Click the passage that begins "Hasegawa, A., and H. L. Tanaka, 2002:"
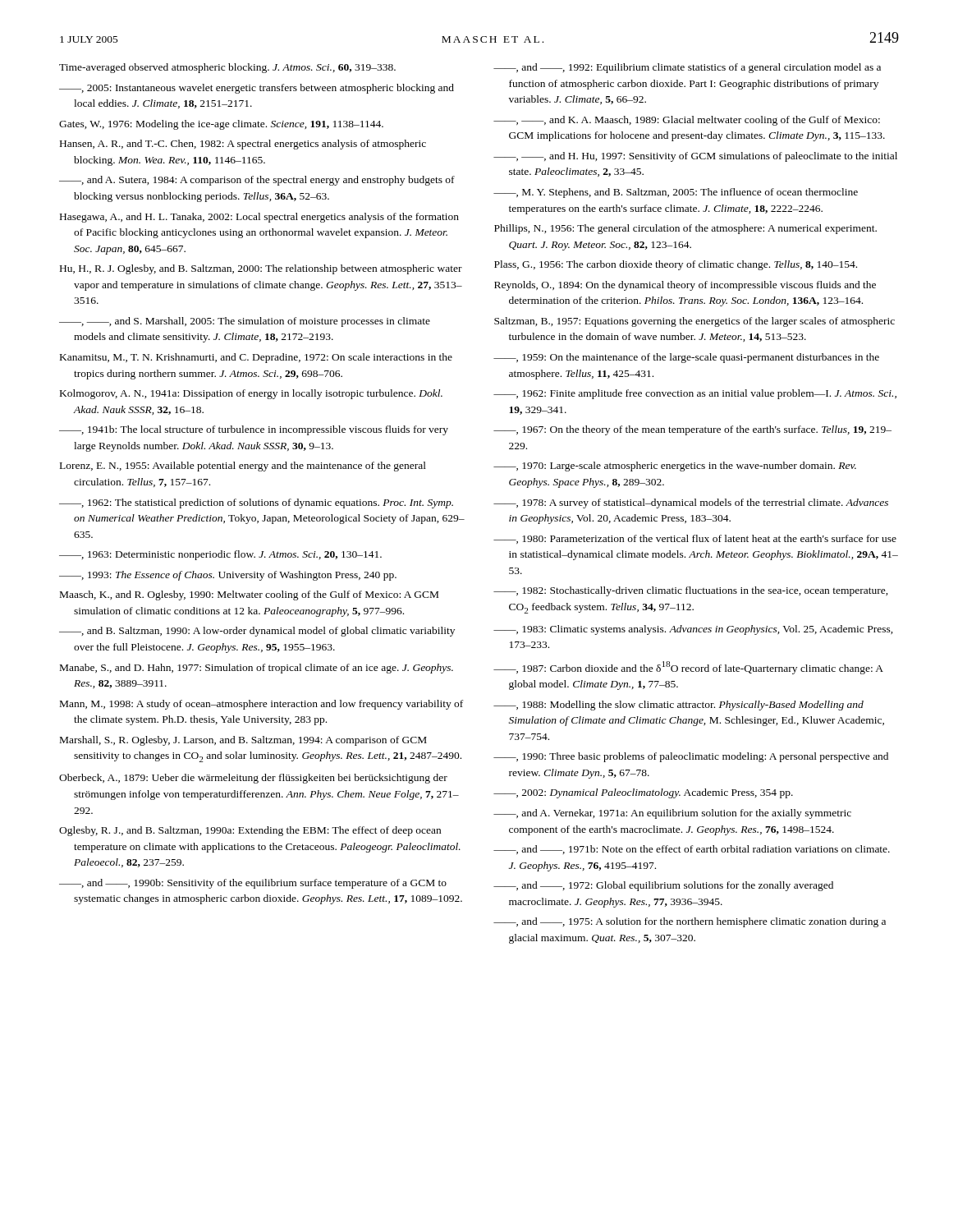Viewport: 958px width, 1232px height. (259, 232)
